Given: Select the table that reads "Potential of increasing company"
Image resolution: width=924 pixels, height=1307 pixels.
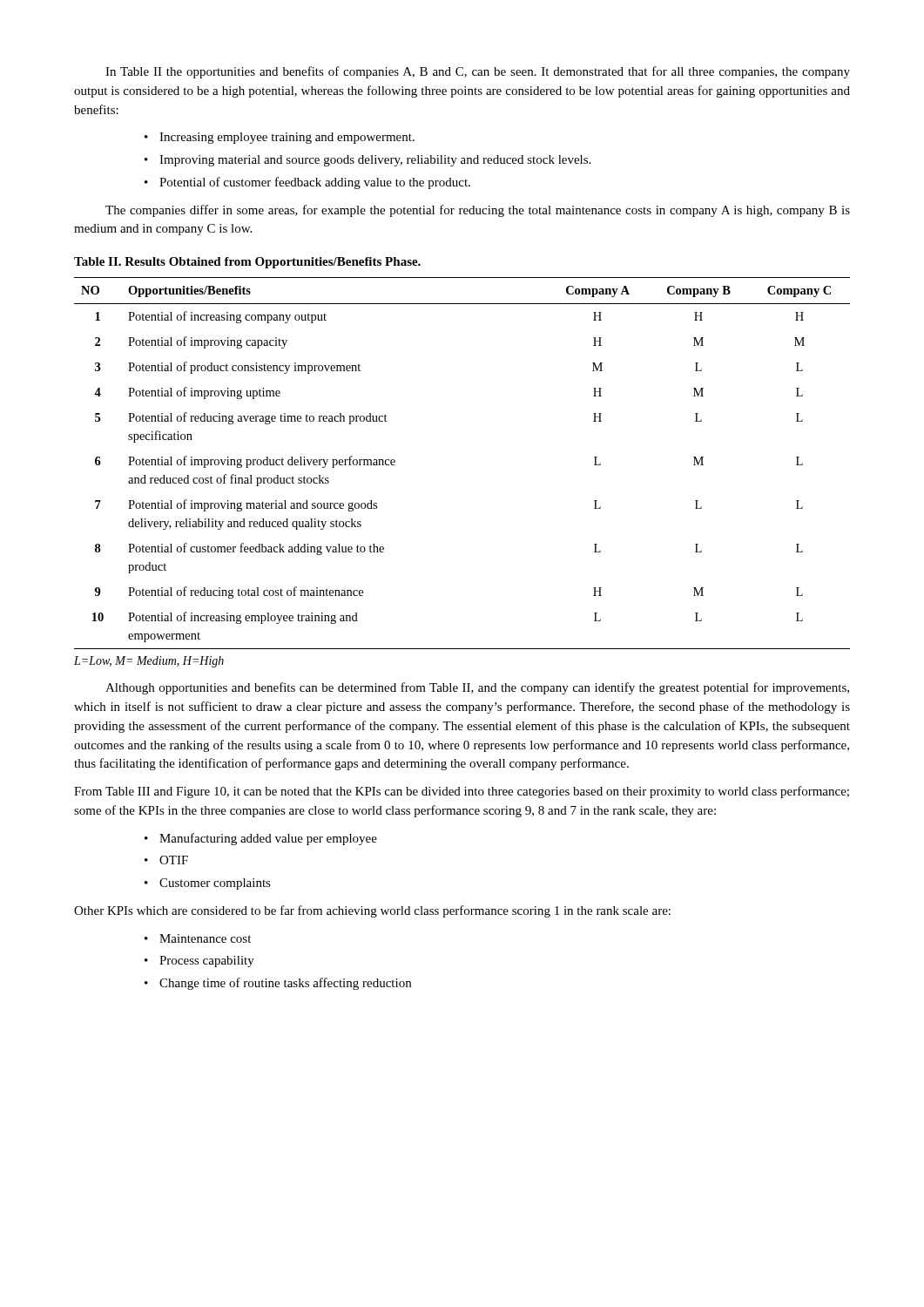Looking at the screenshot, I should (462, 463).
